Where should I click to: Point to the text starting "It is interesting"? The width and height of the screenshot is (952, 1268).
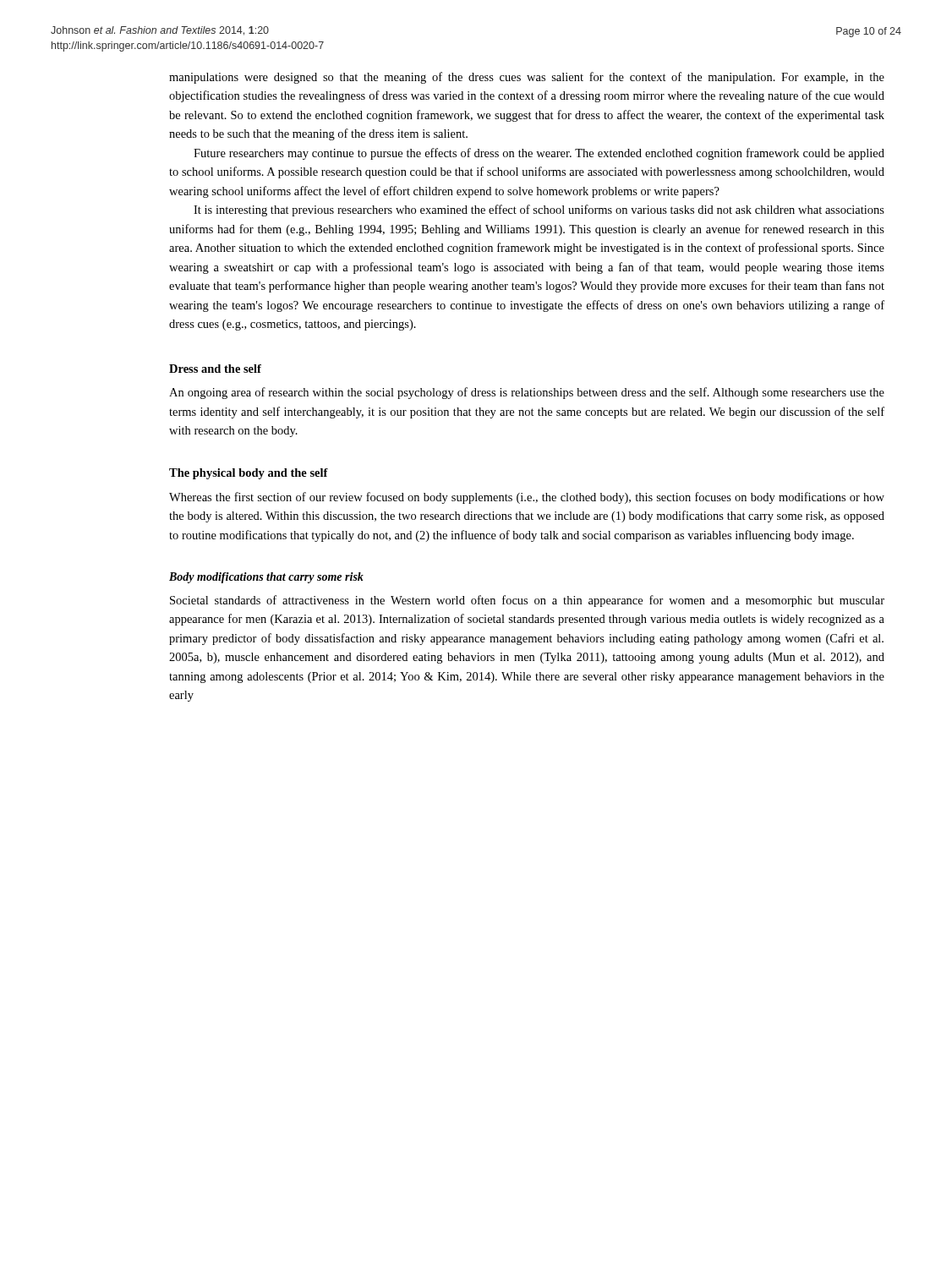(527, 267)
